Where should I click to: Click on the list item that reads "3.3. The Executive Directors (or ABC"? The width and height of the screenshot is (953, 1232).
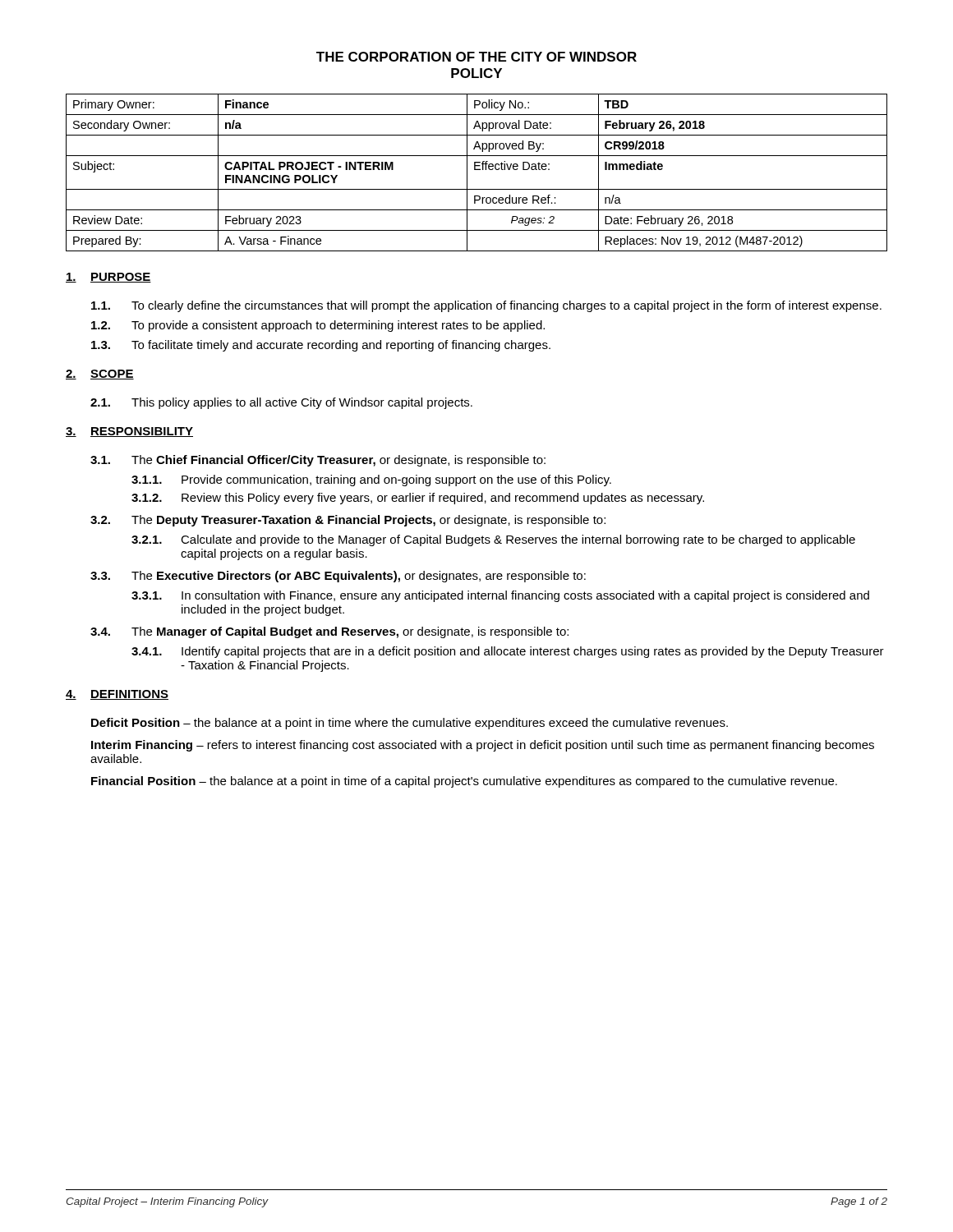(x=489, y=575)
